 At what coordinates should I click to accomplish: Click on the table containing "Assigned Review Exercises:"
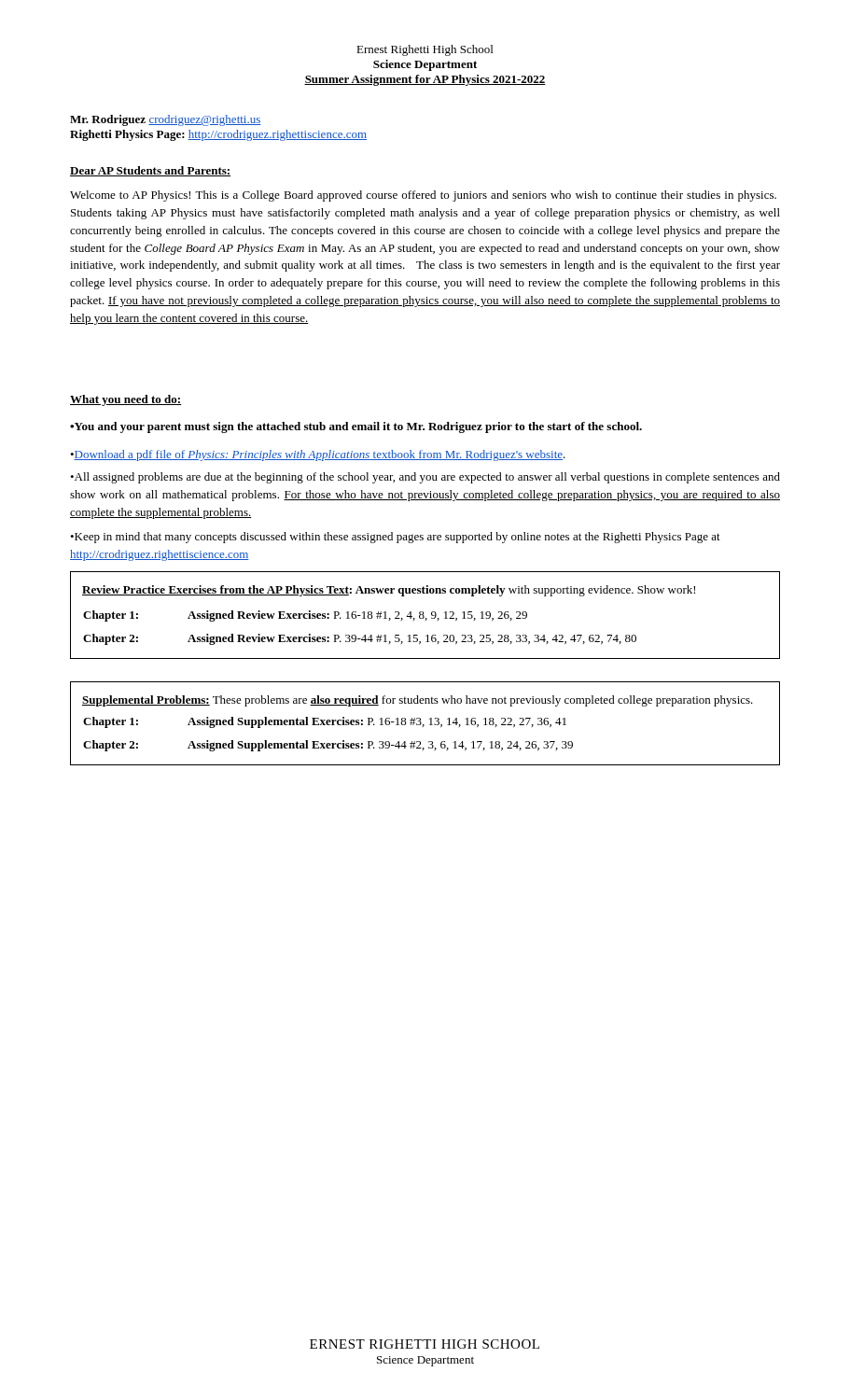[x=425, y=615]
